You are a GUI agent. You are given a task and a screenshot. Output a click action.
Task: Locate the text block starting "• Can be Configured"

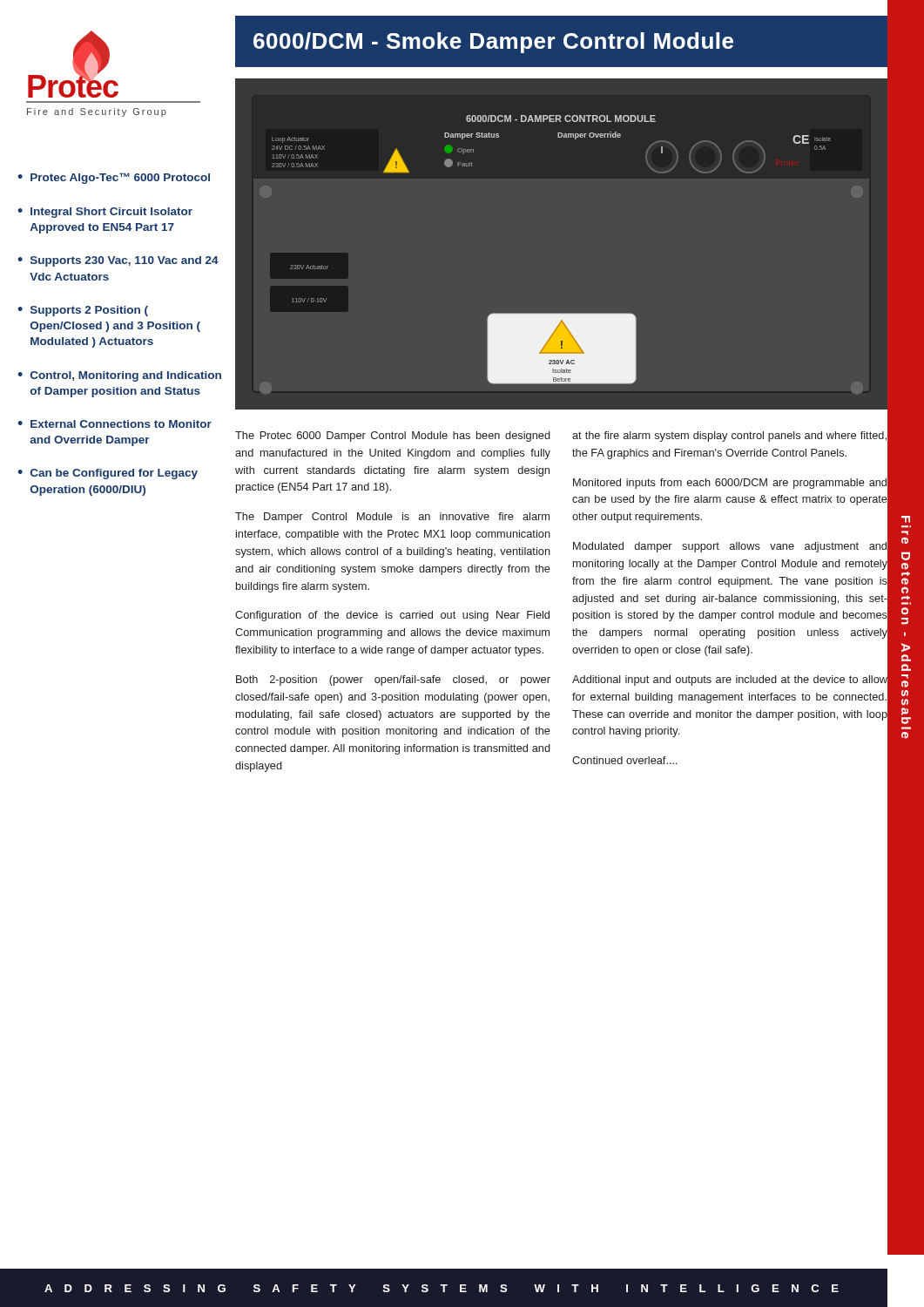click(x=120, y=482)
